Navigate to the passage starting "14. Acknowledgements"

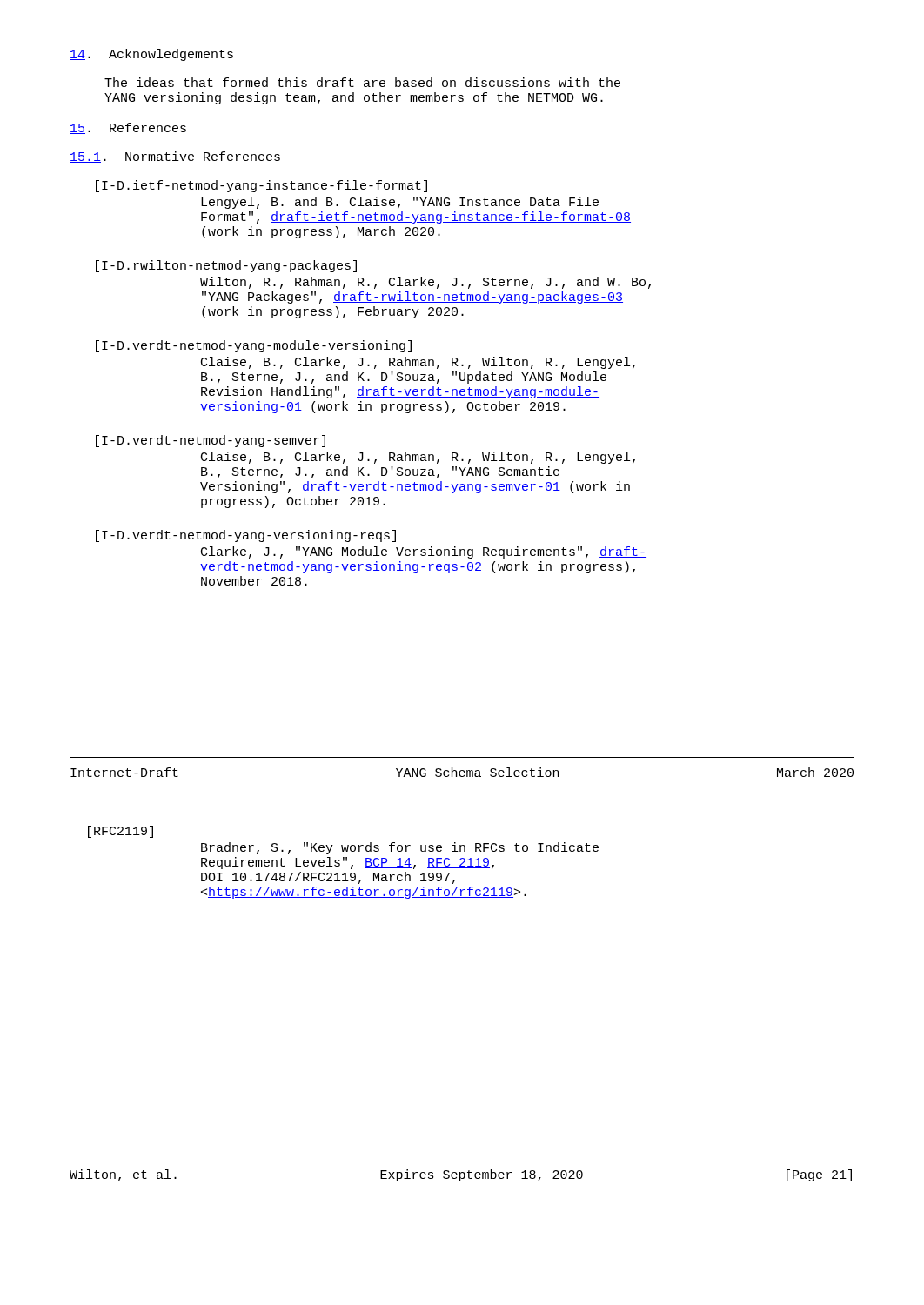[x=152, y=55]
